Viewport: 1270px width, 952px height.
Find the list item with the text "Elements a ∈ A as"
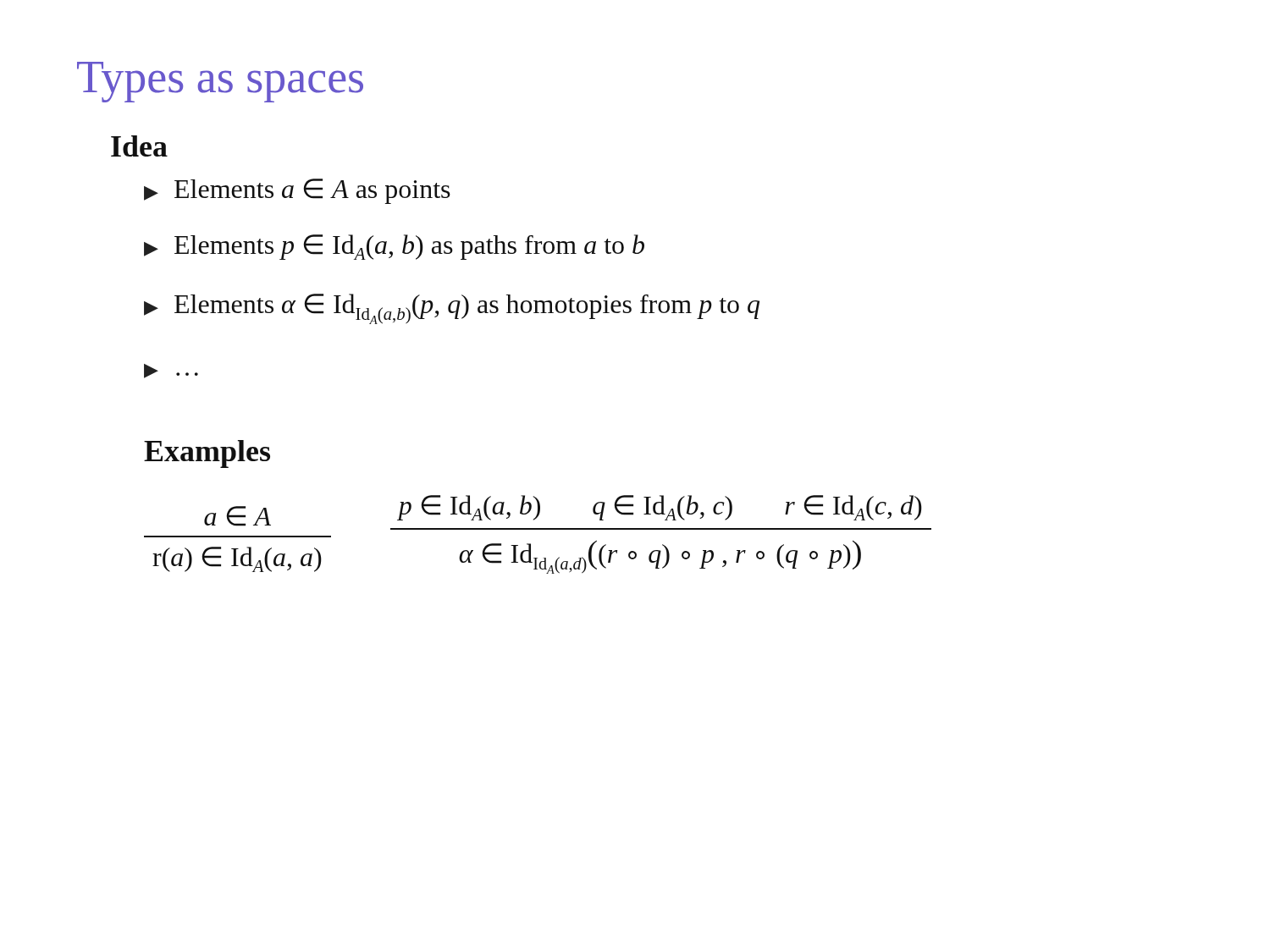(x=297, y=189)
